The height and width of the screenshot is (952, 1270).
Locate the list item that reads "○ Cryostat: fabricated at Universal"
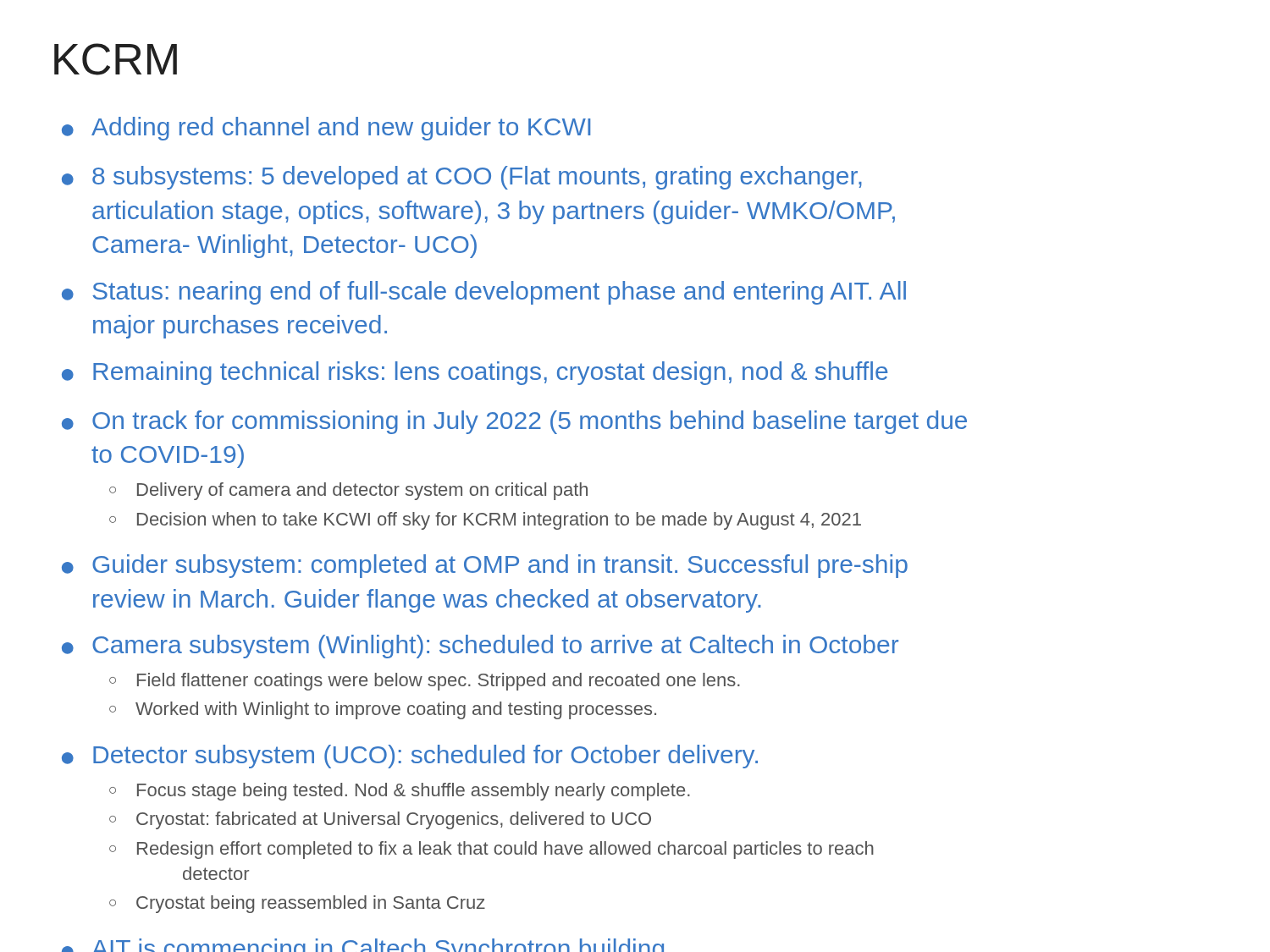pos(380,819)
